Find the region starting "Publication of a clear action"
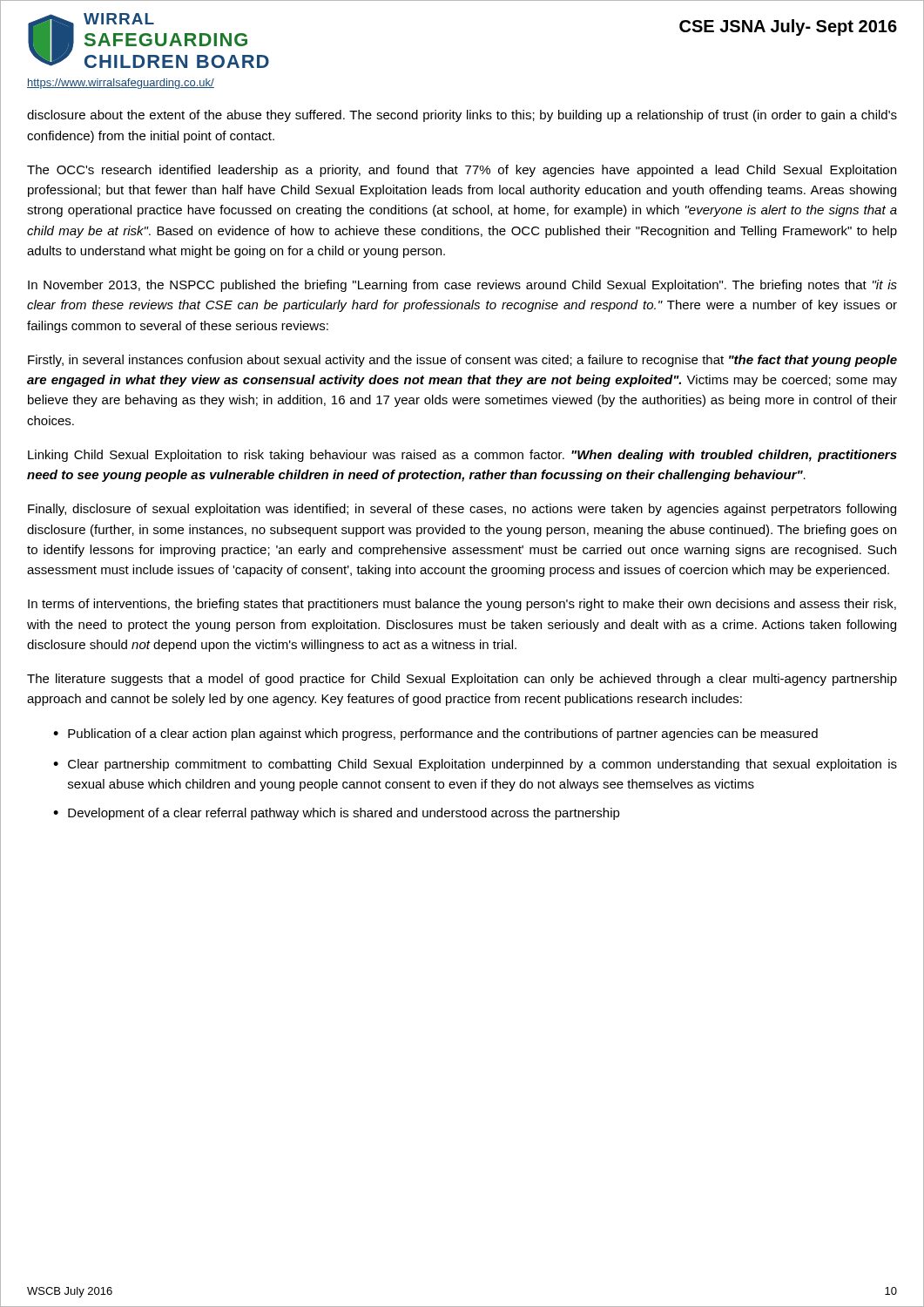Screen dimensions: 1307x924 point(482,733)
